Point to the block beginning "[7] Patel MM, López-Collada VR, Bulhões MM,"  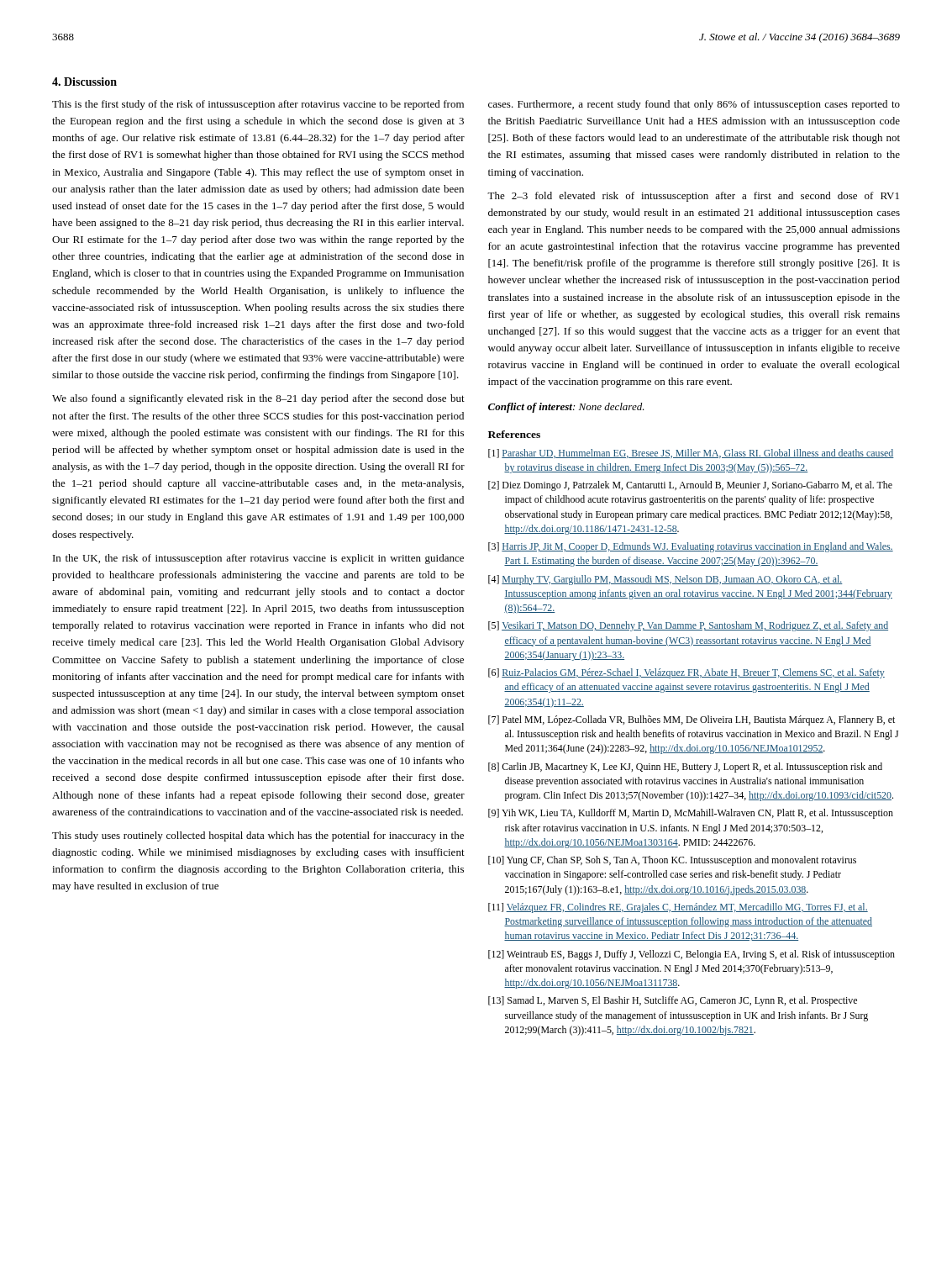[693, 734]
